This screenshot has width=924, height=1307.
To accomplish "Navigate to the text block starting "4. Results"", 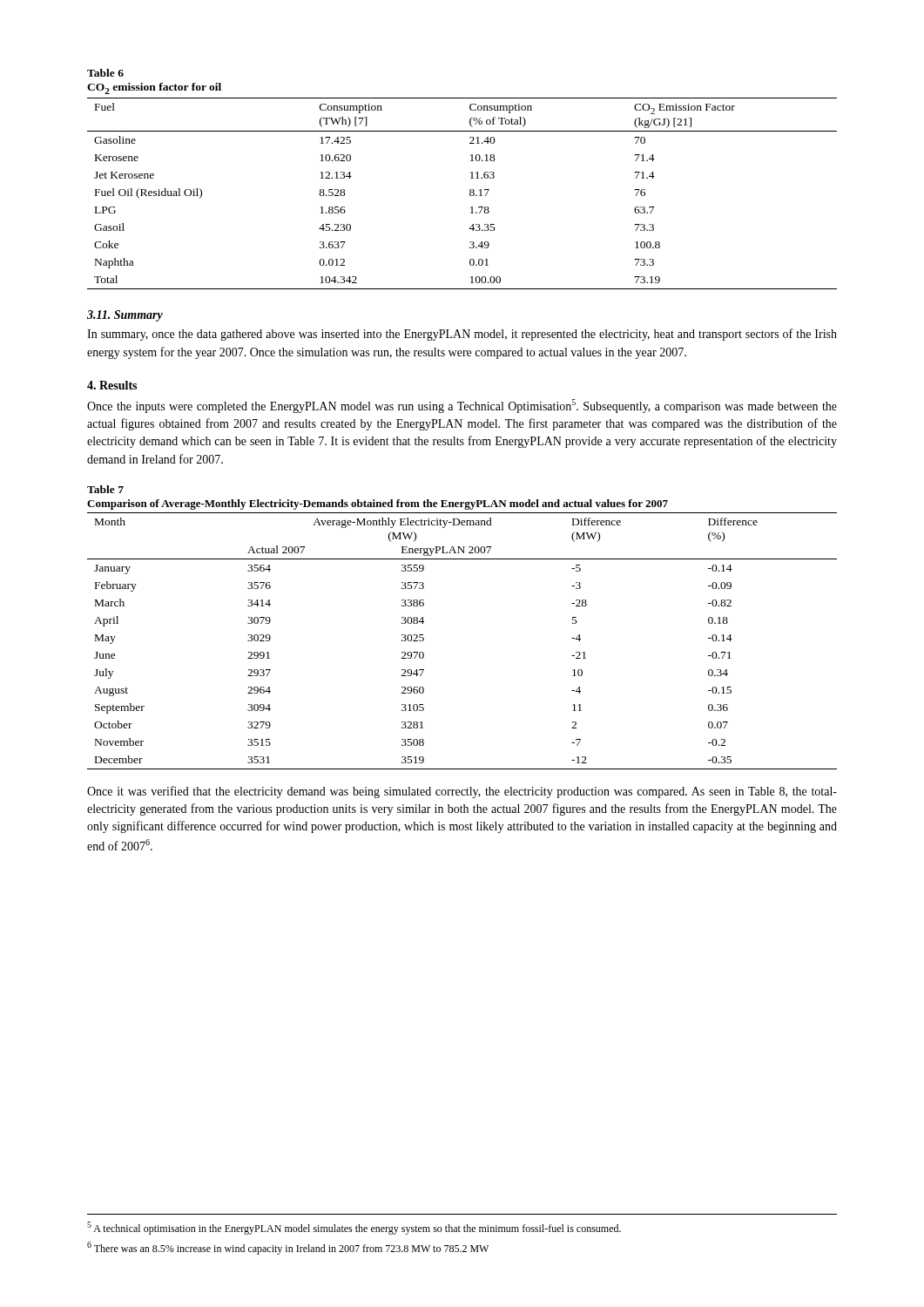I will coord(112,386).
